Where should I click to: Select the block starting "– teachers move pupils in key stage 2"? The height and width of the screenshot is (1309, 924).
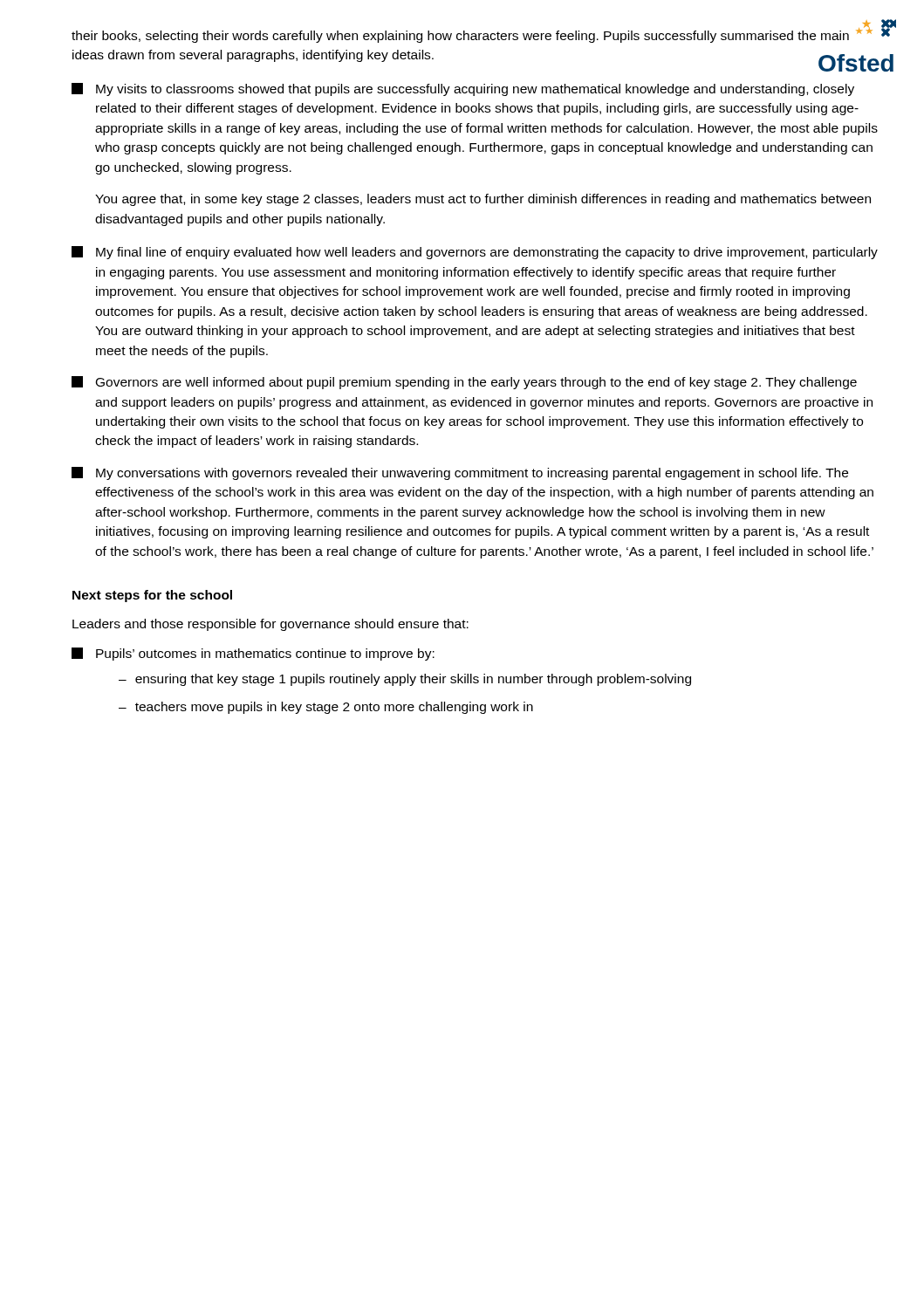point(499,707)
